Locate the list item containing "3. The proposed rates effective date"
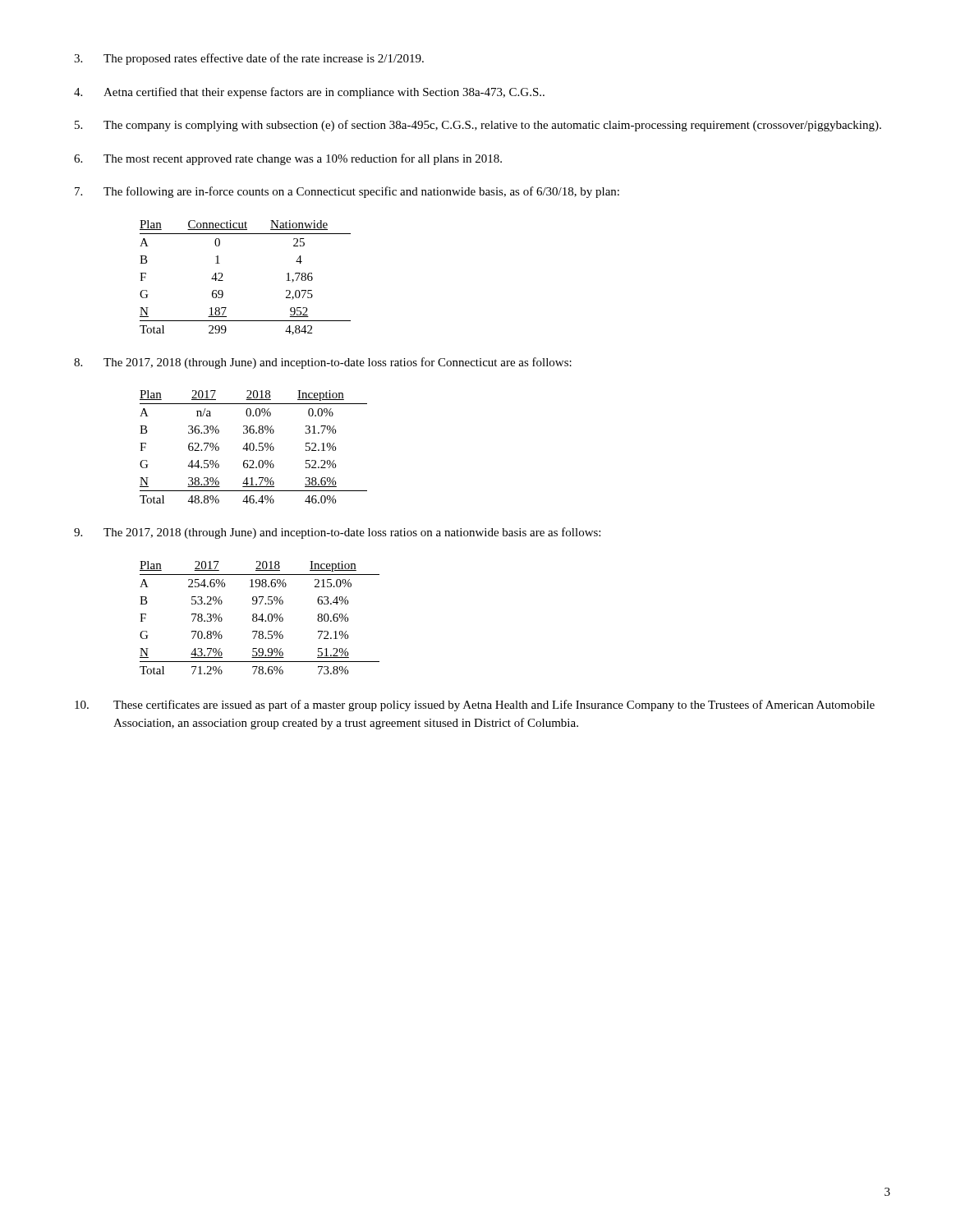 249,59
